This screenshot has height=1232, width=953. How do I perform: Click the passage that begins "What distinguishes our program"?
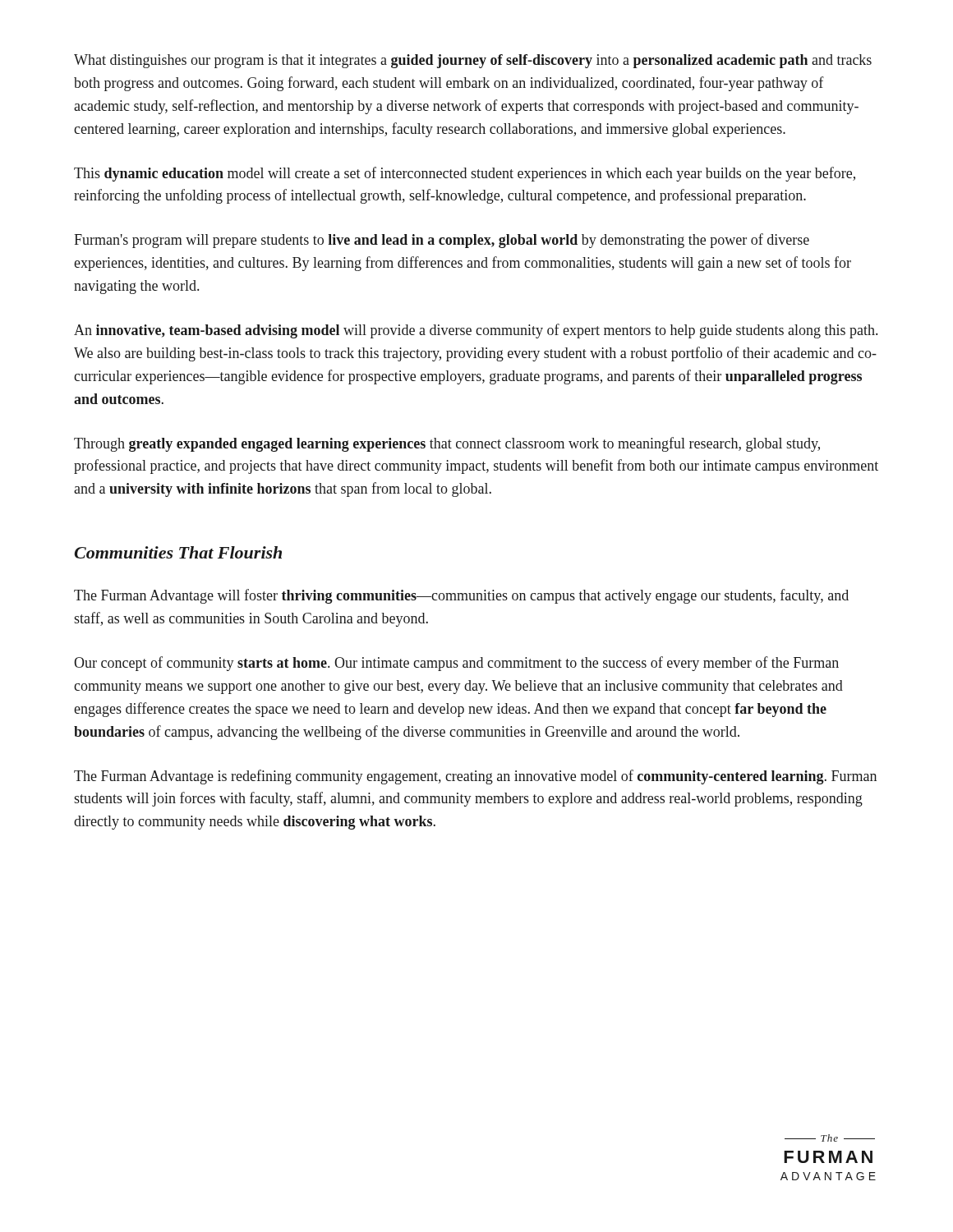(473, 94)
